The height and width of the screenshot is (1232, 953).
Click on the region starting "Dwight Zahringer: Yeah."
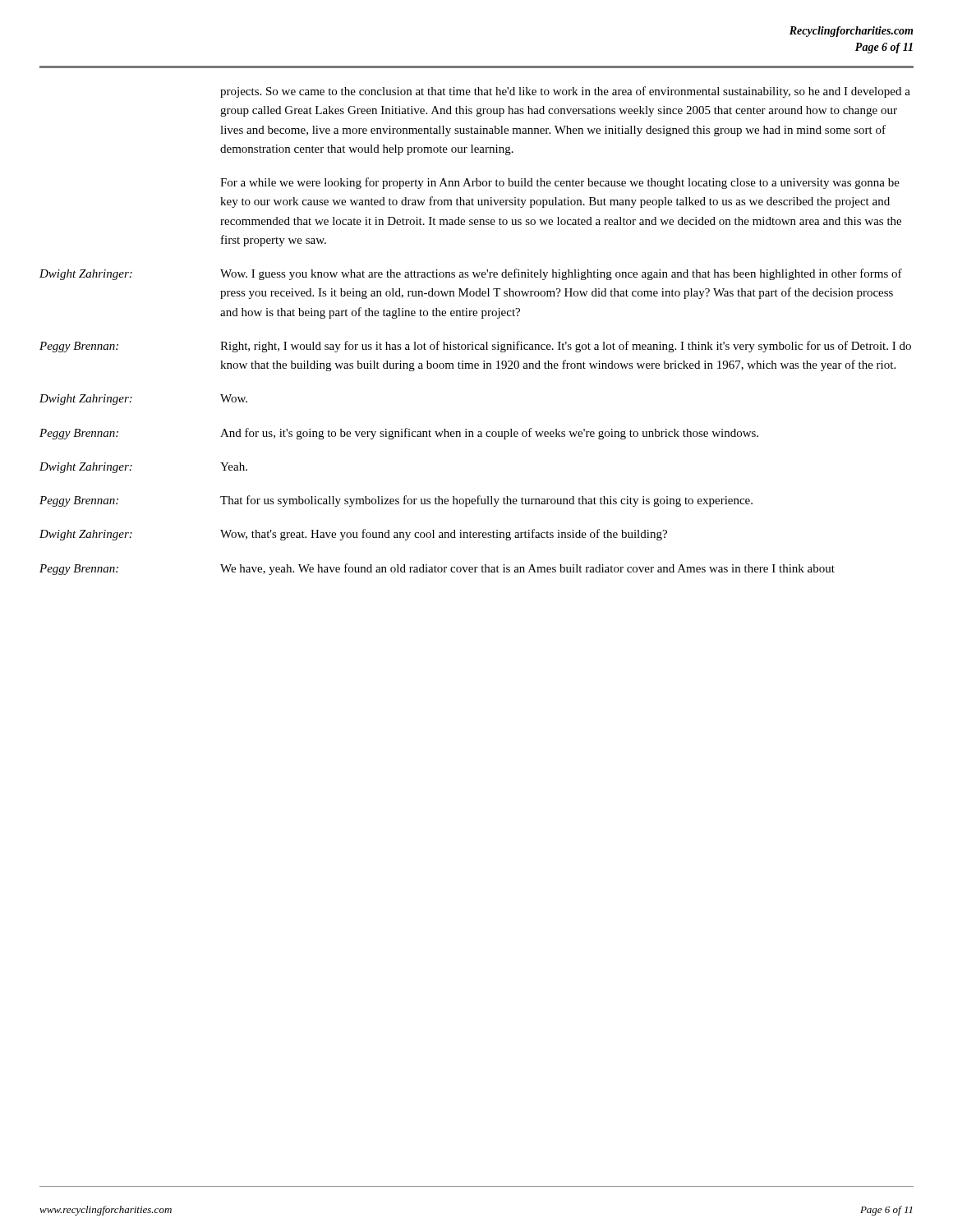pyautogui.click(x=85, y=469)
